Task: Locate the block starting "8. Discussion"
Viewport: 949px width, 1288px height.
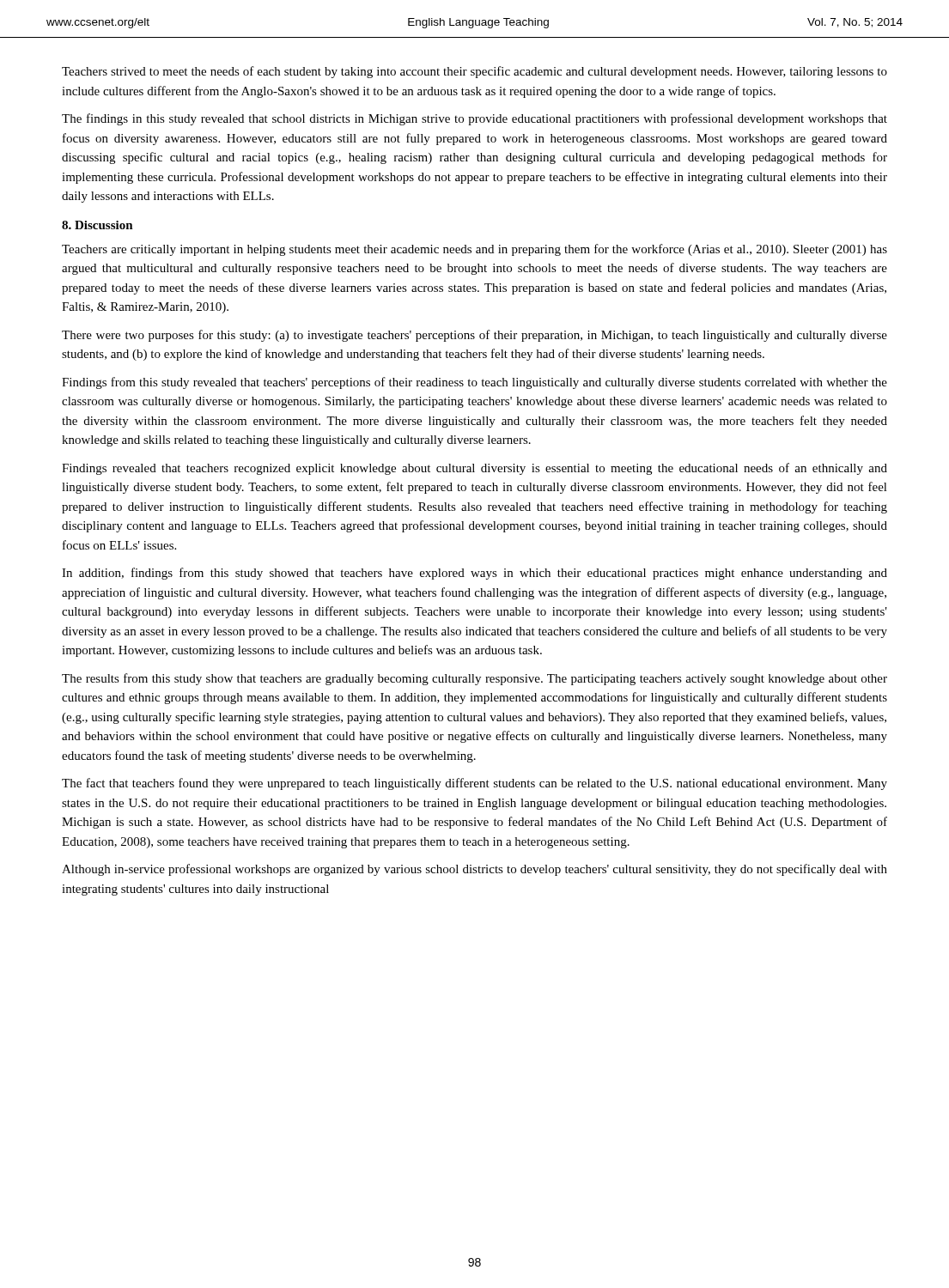Action: [97, 225]
